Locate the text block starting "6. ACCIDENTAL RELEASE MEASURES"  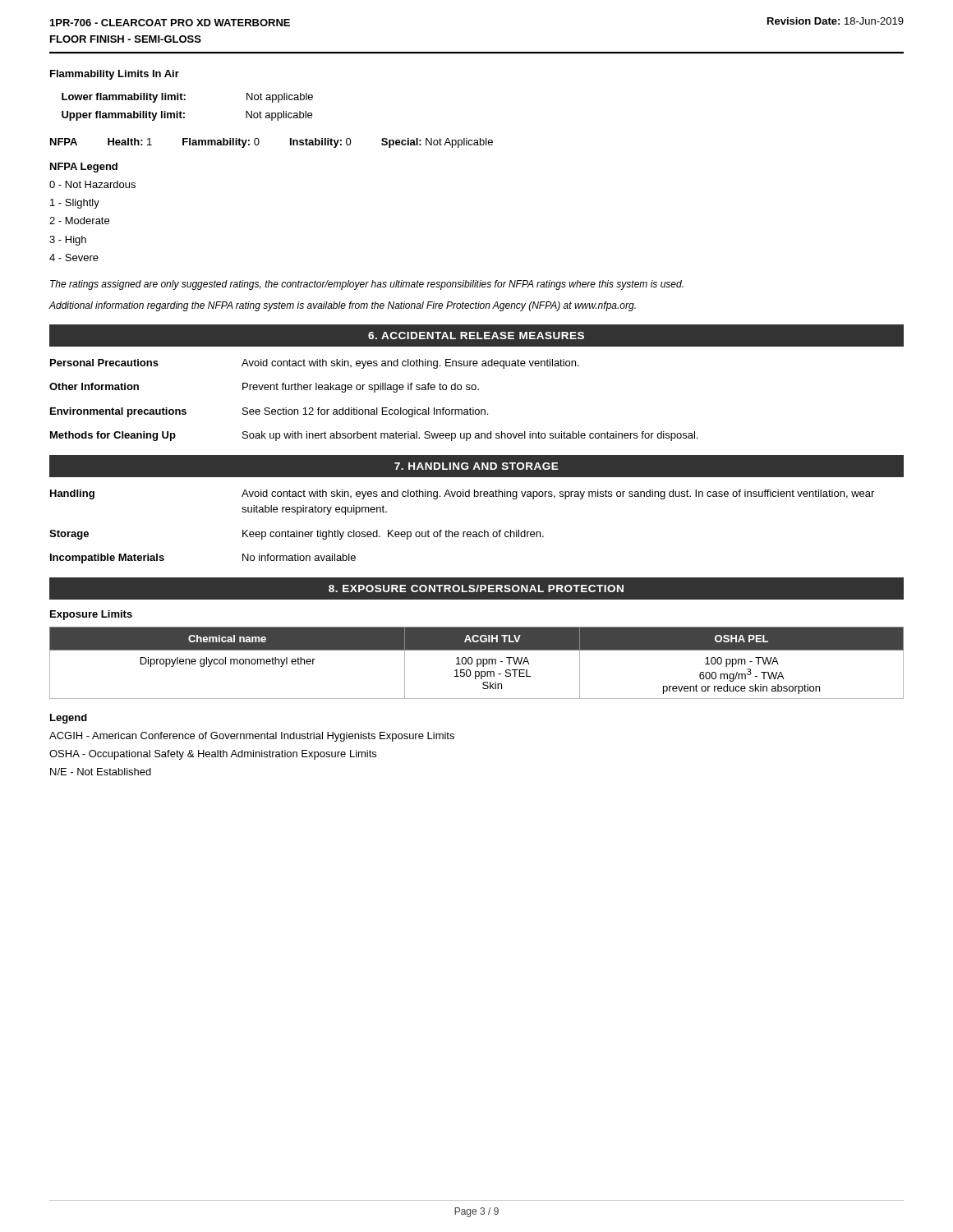476,335
